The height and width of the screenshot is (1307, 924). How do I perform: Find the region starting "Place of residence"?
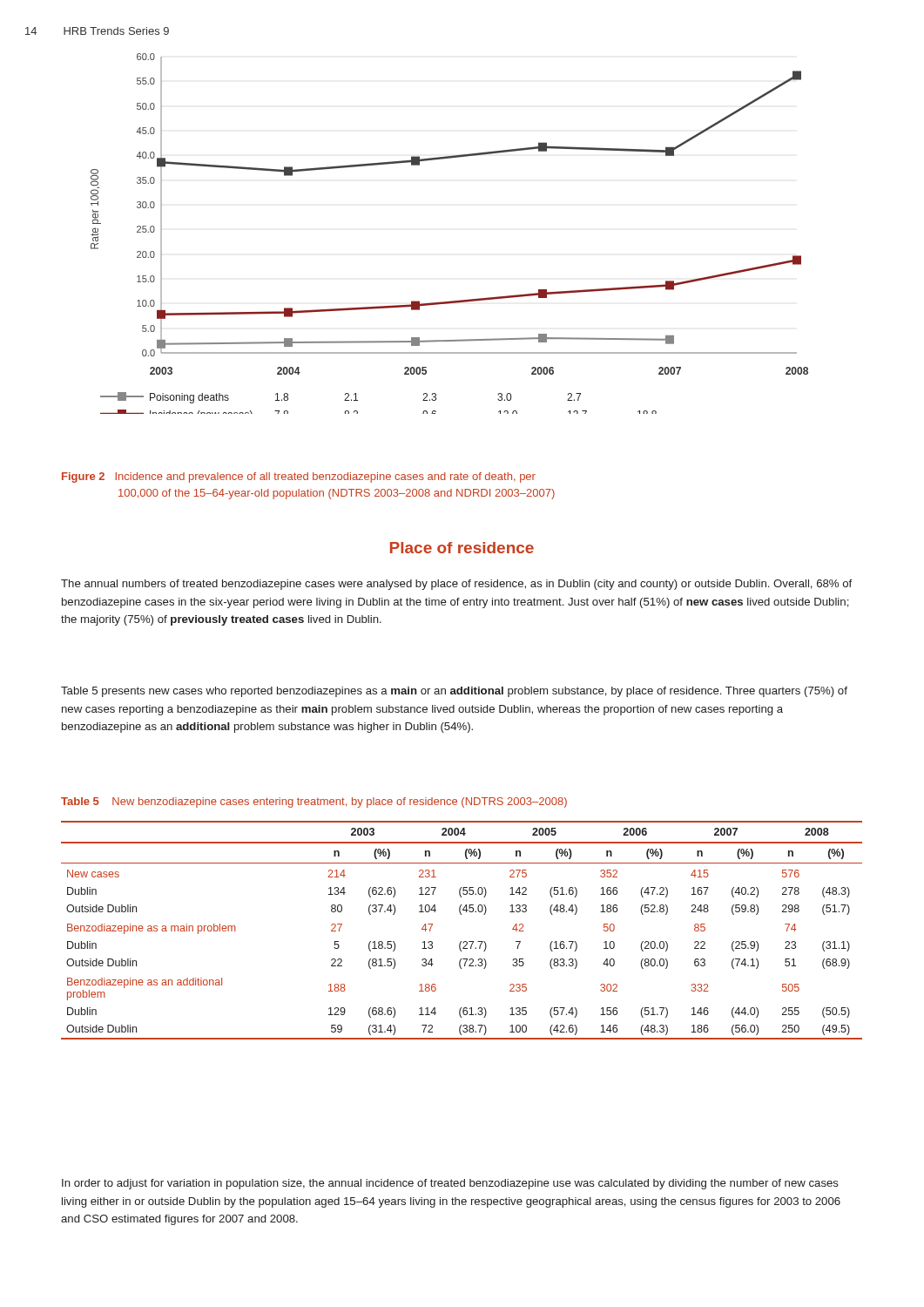click(x=462, y=548)
